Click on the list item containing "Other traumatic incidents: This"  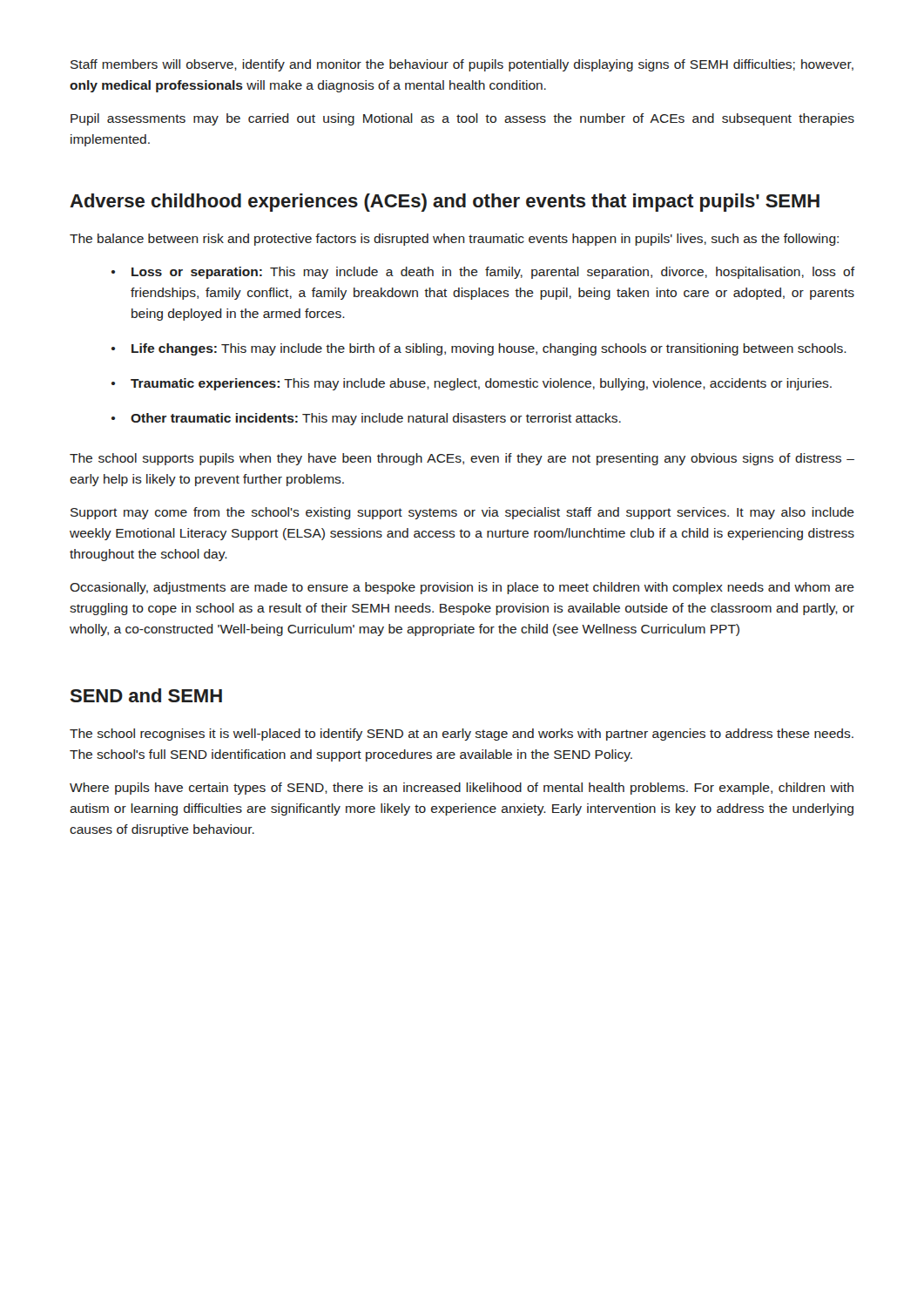[x=376, y=418]
